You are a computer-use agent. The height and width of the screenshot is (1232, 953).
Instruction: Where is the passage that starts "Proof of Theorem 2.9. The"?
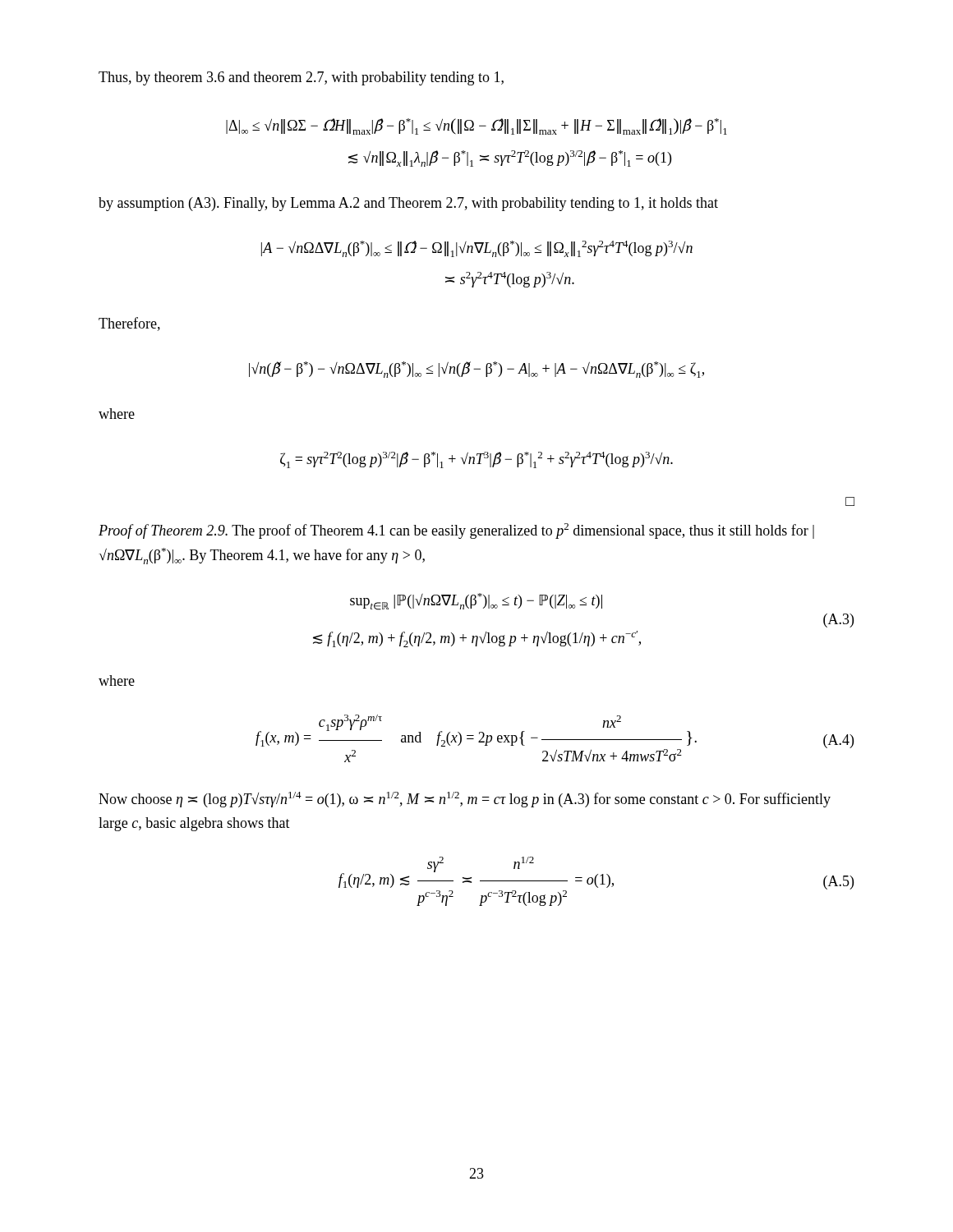click(x=476, y=544)
